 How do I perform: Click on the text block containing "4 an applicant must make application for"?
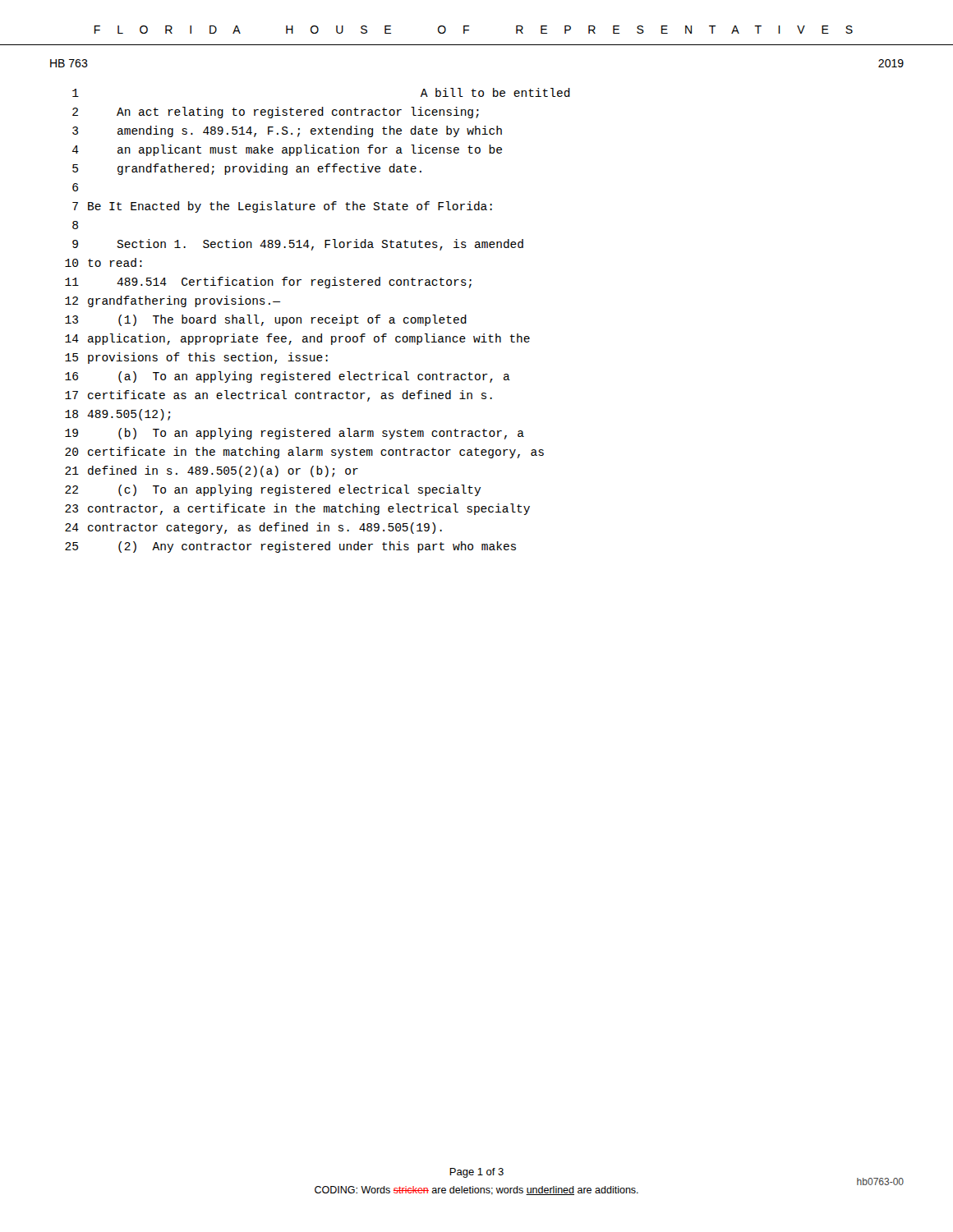coord(476,150)
